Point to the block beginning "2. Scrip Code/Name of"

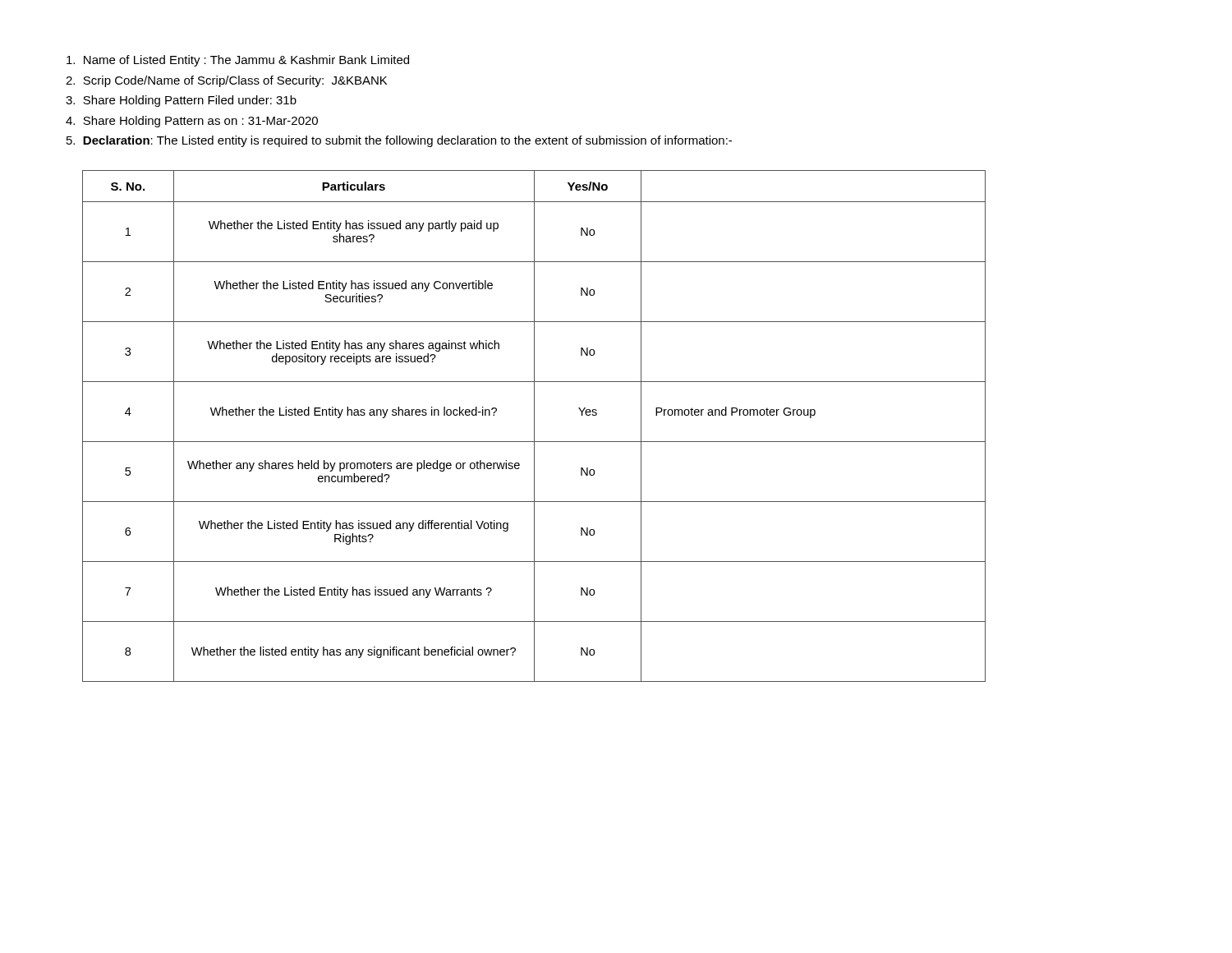click(x=227, y=80)
